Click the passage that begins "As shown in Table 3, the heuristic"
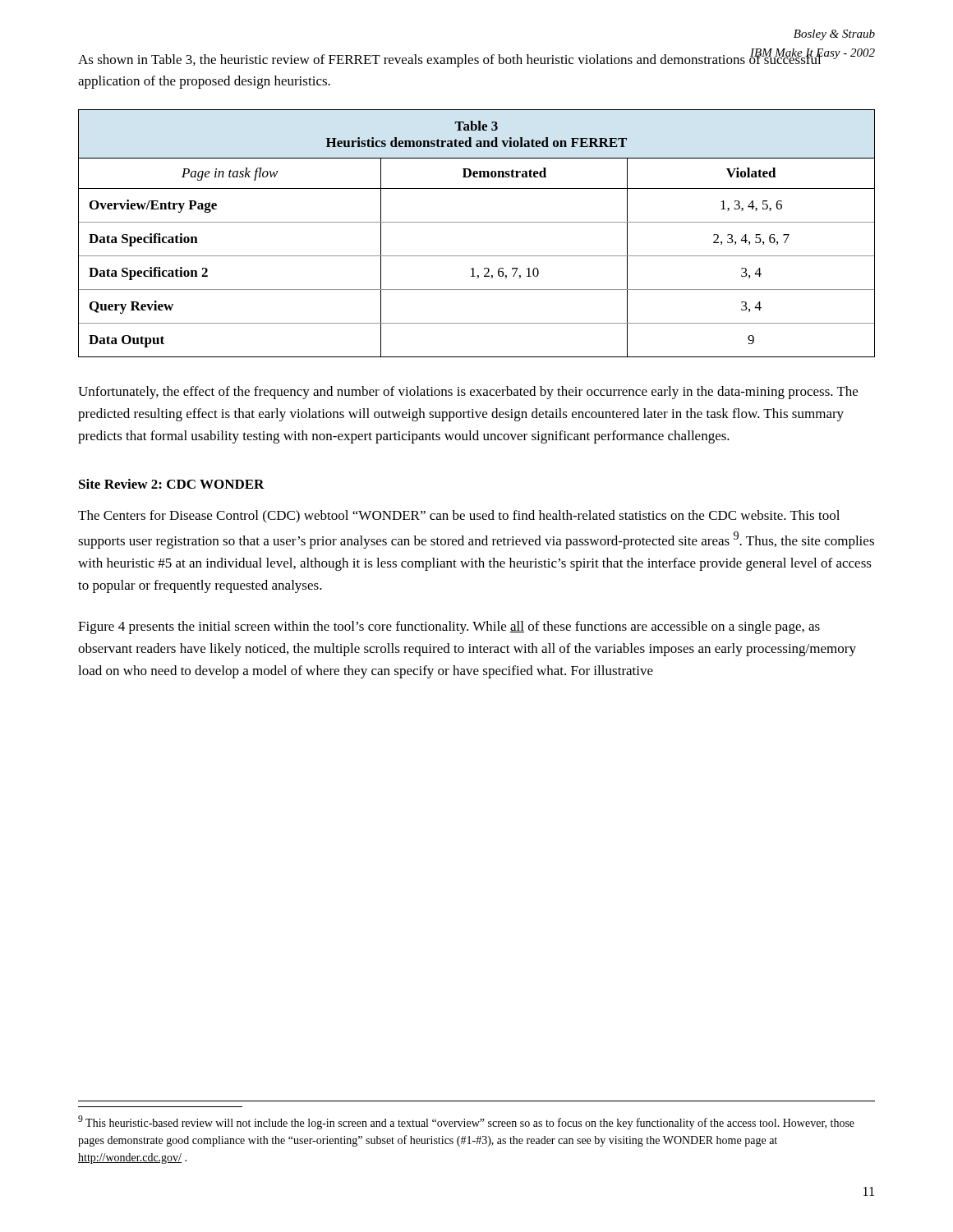The image size is (953, 1232). [450, 70]
